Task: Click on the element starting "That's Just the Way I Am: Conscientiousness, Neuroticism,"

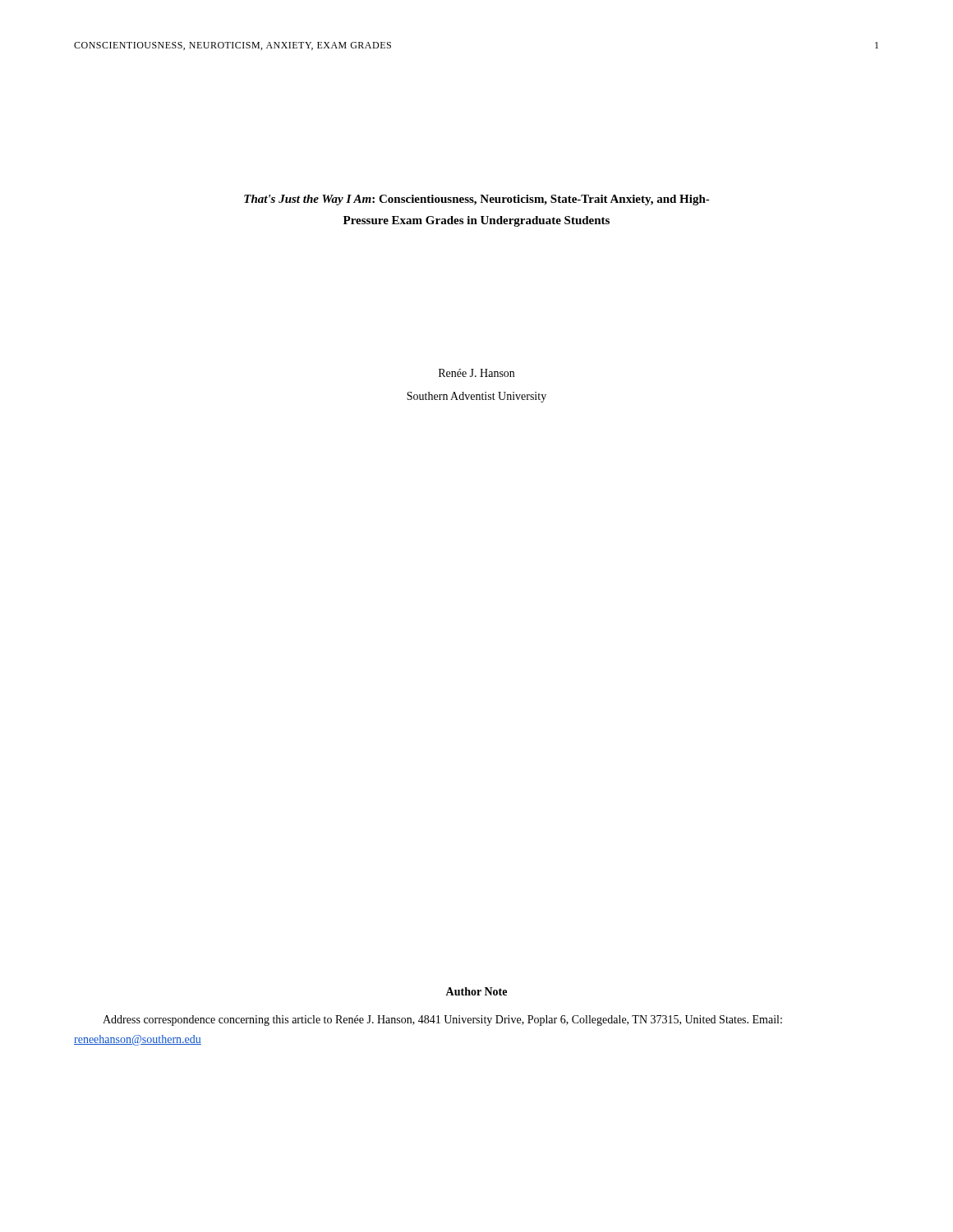Action: click(476, 209)
